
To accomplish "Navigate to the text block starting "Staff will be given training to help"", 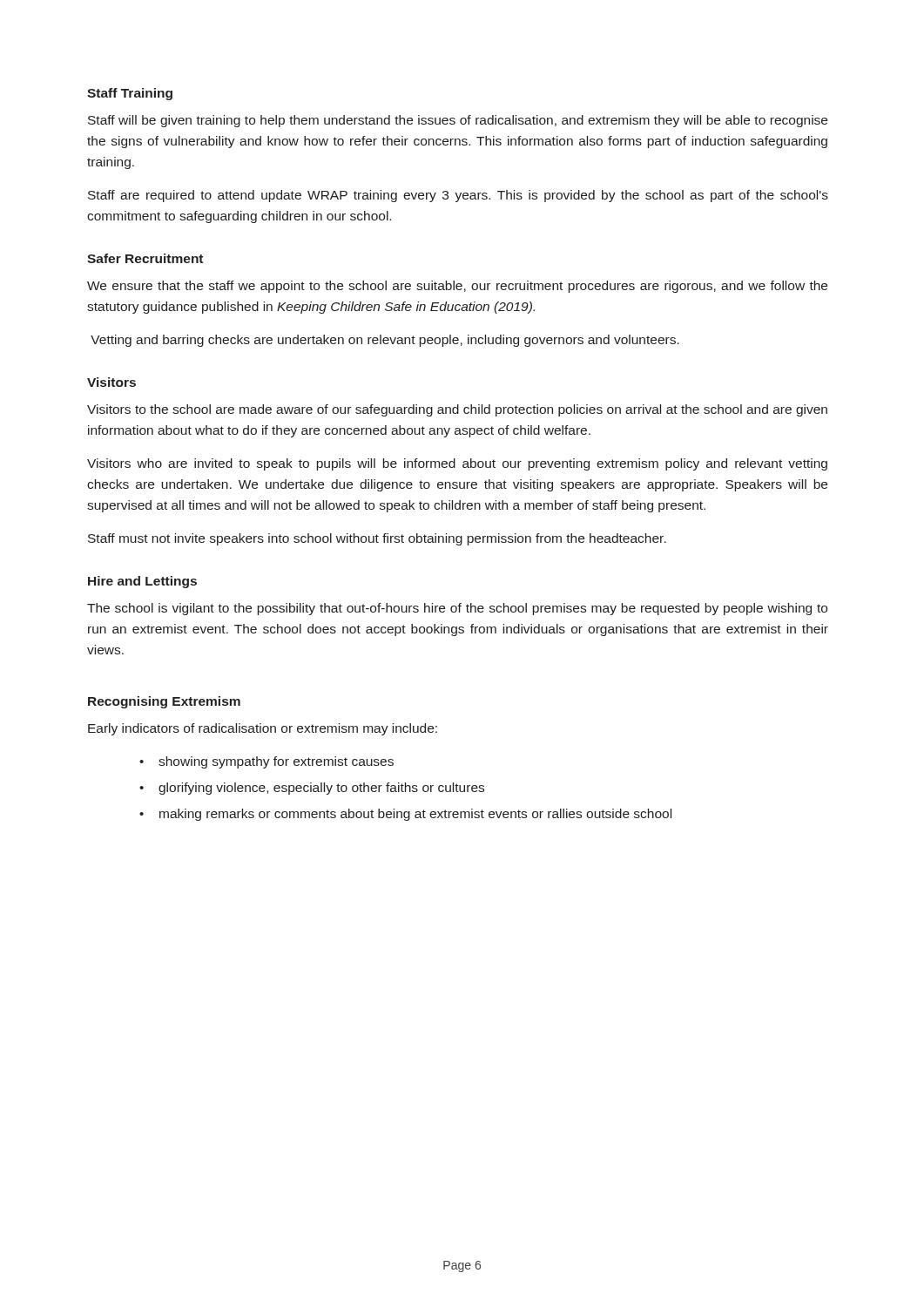I will coord(458,141).
